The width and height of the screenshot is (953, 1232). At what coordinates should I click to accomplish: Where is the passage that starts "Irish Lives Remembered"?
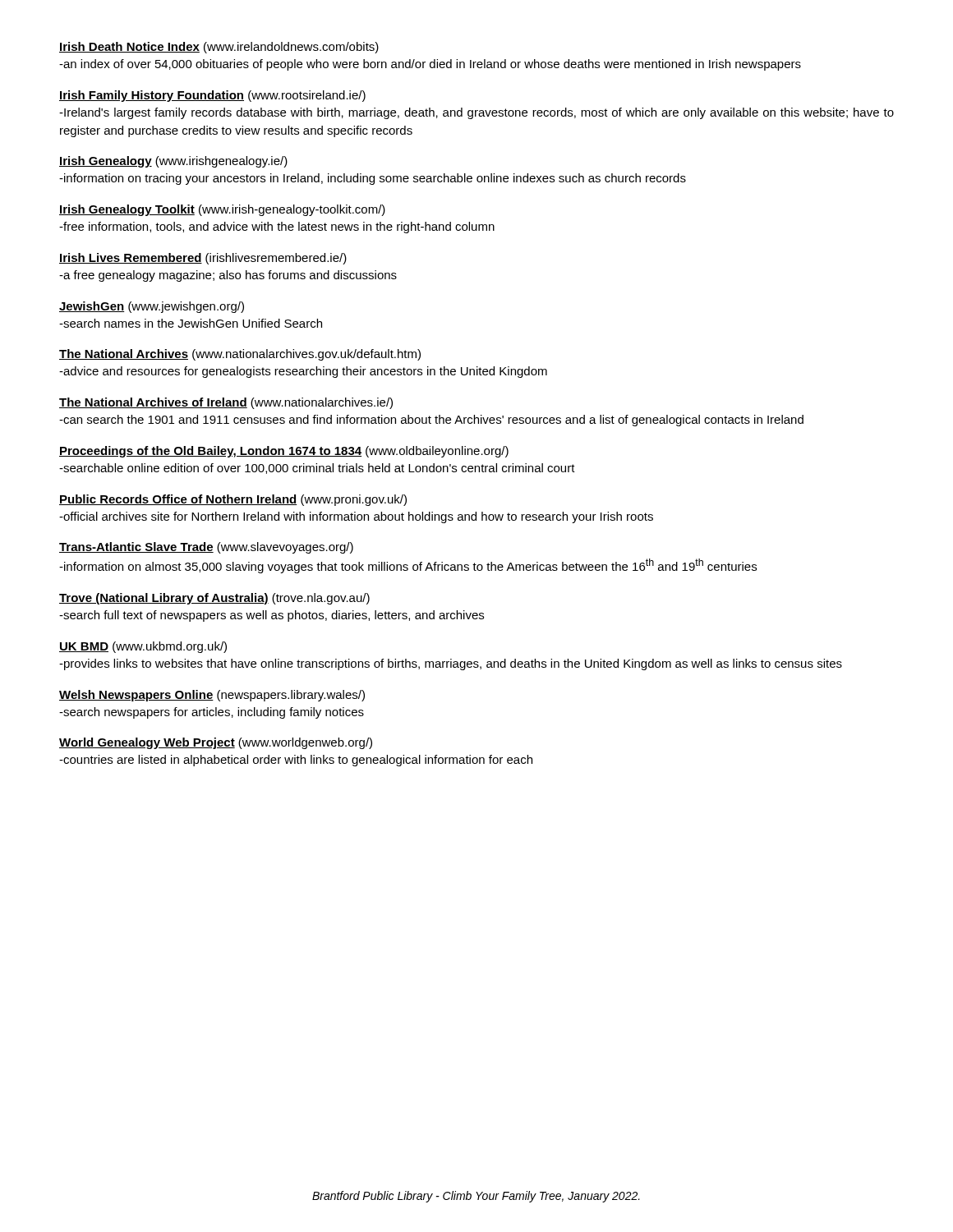203,259
